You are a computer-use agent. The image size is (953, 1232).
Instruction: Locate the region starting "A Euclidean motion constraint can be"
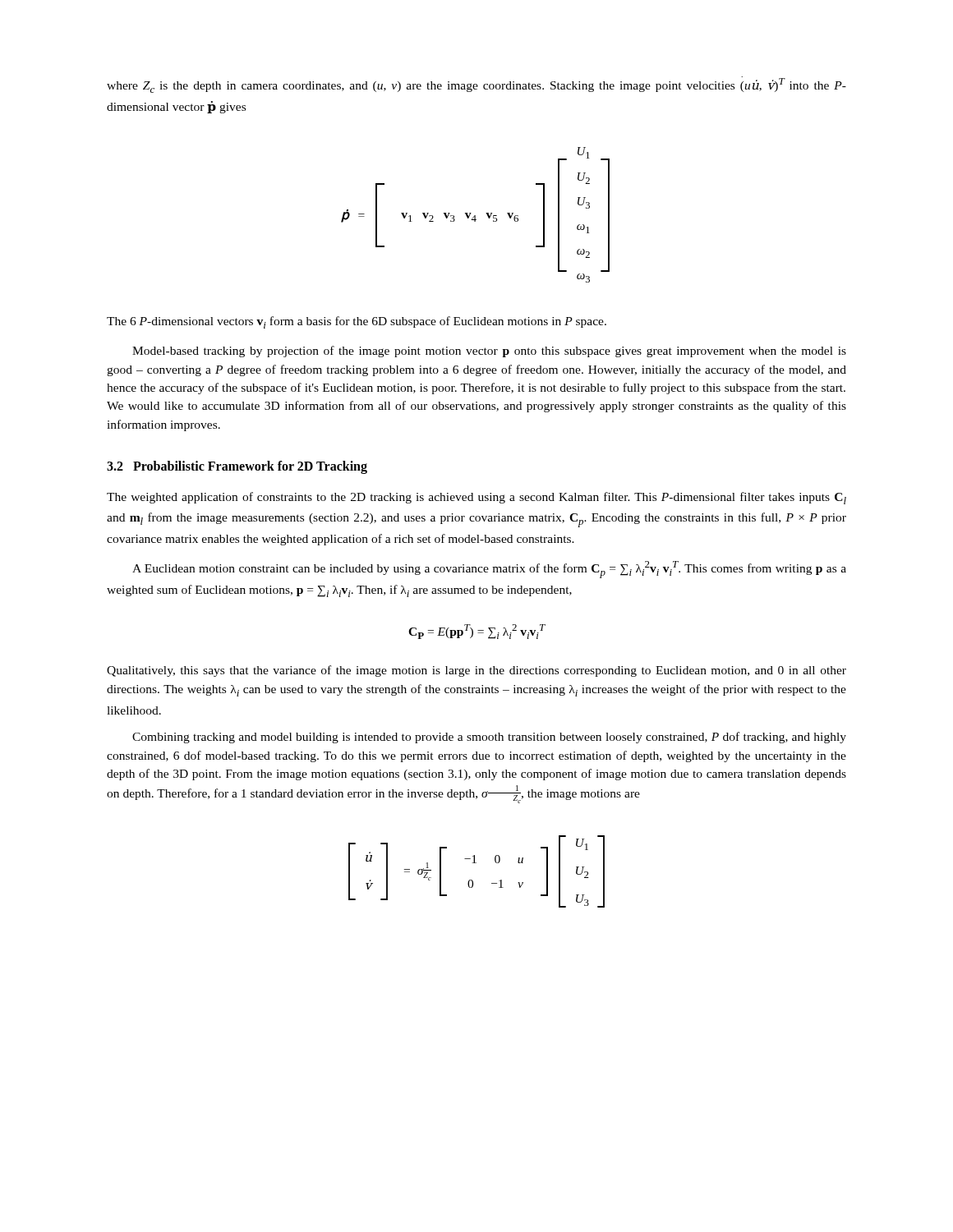pyautogui.click(x=476, y=578)
